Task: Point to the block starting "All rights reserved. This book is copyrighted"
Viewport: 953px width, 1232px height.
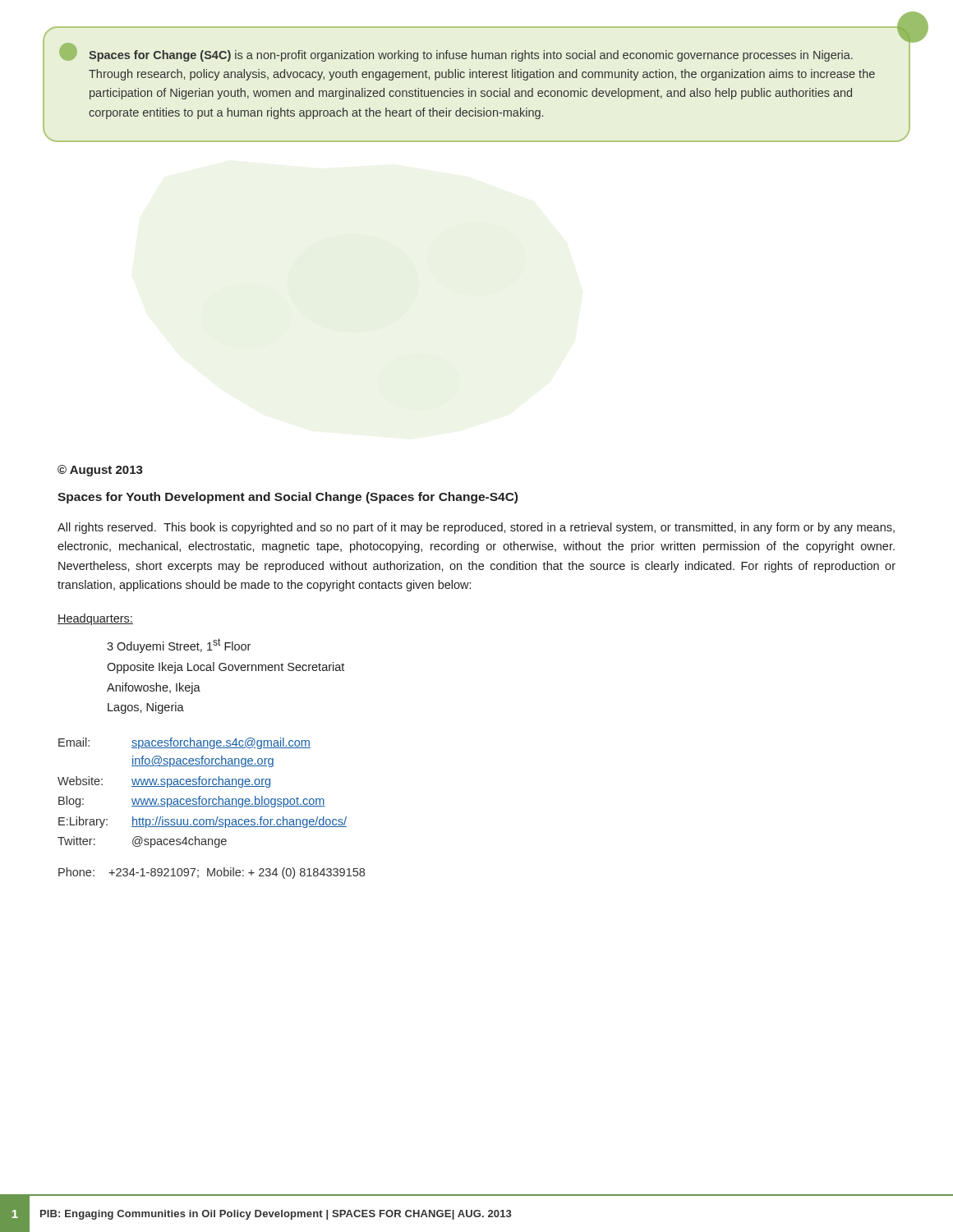Action: (476, 556)
